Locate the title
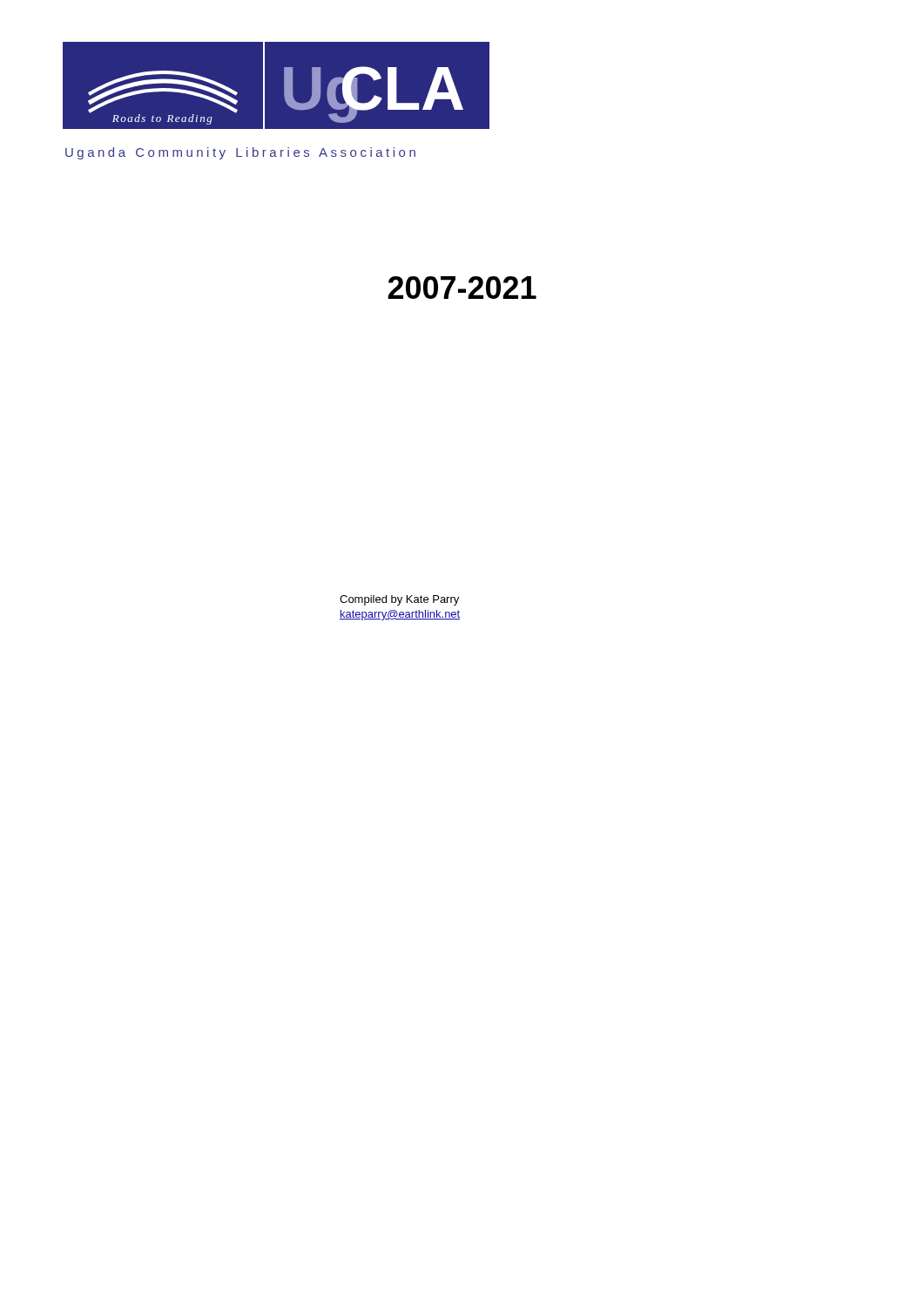 point(462,288)
